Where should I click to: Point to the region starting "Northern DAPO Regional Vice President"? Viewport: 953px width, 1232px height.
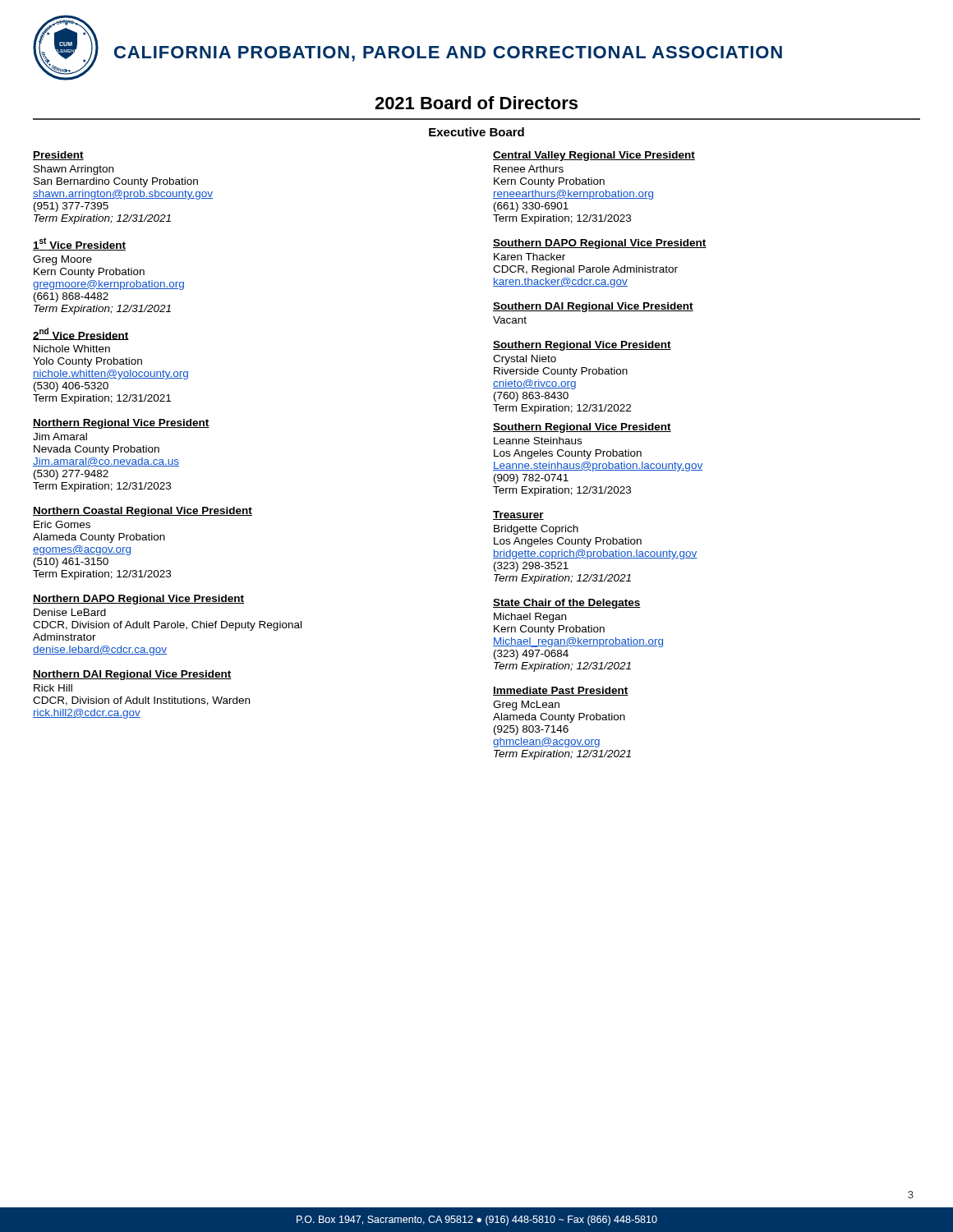246,624
